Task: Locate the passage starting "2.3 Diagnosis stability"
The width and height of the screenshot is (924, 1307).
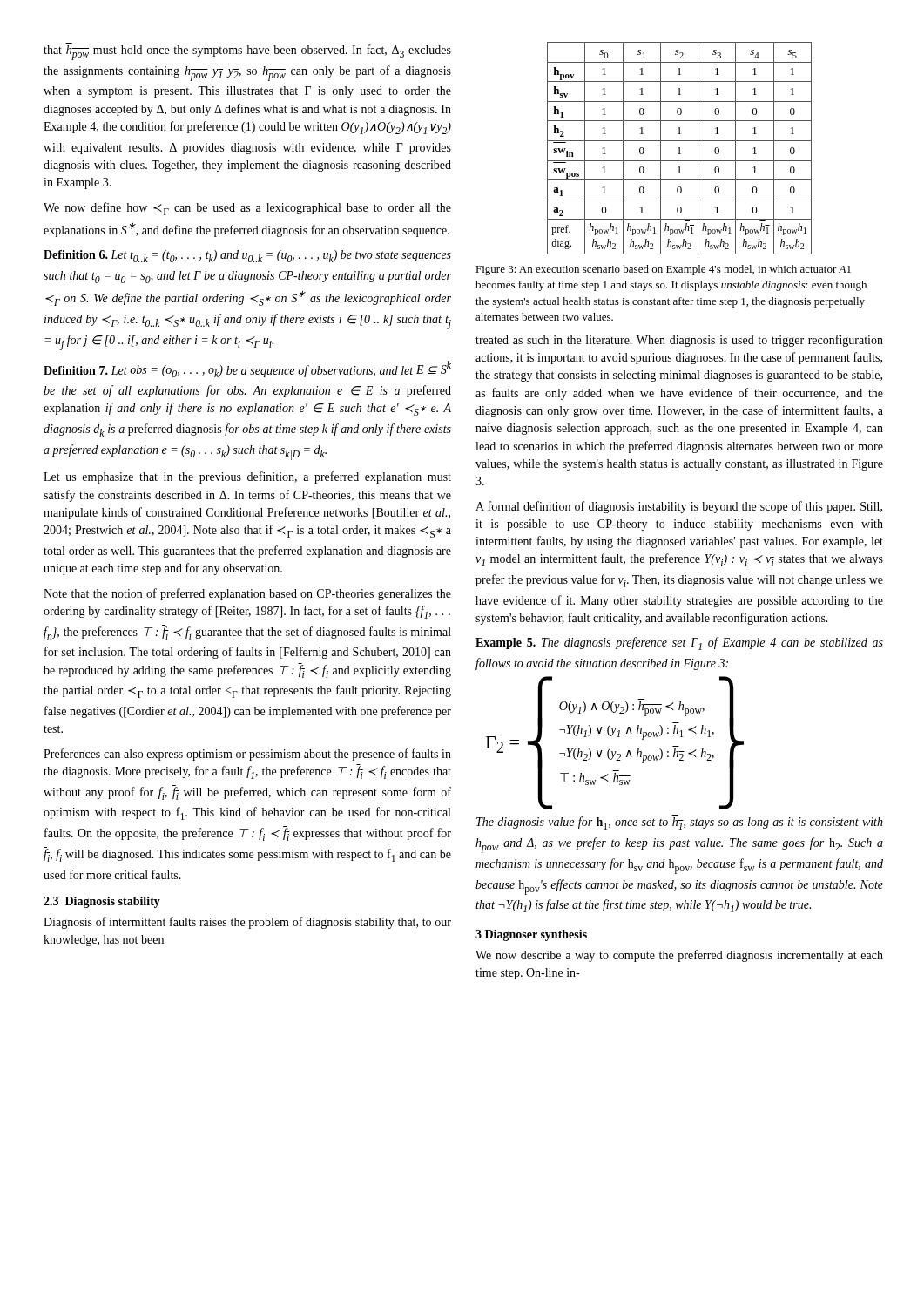Action: pyautogui.click(x=102, y=901)
